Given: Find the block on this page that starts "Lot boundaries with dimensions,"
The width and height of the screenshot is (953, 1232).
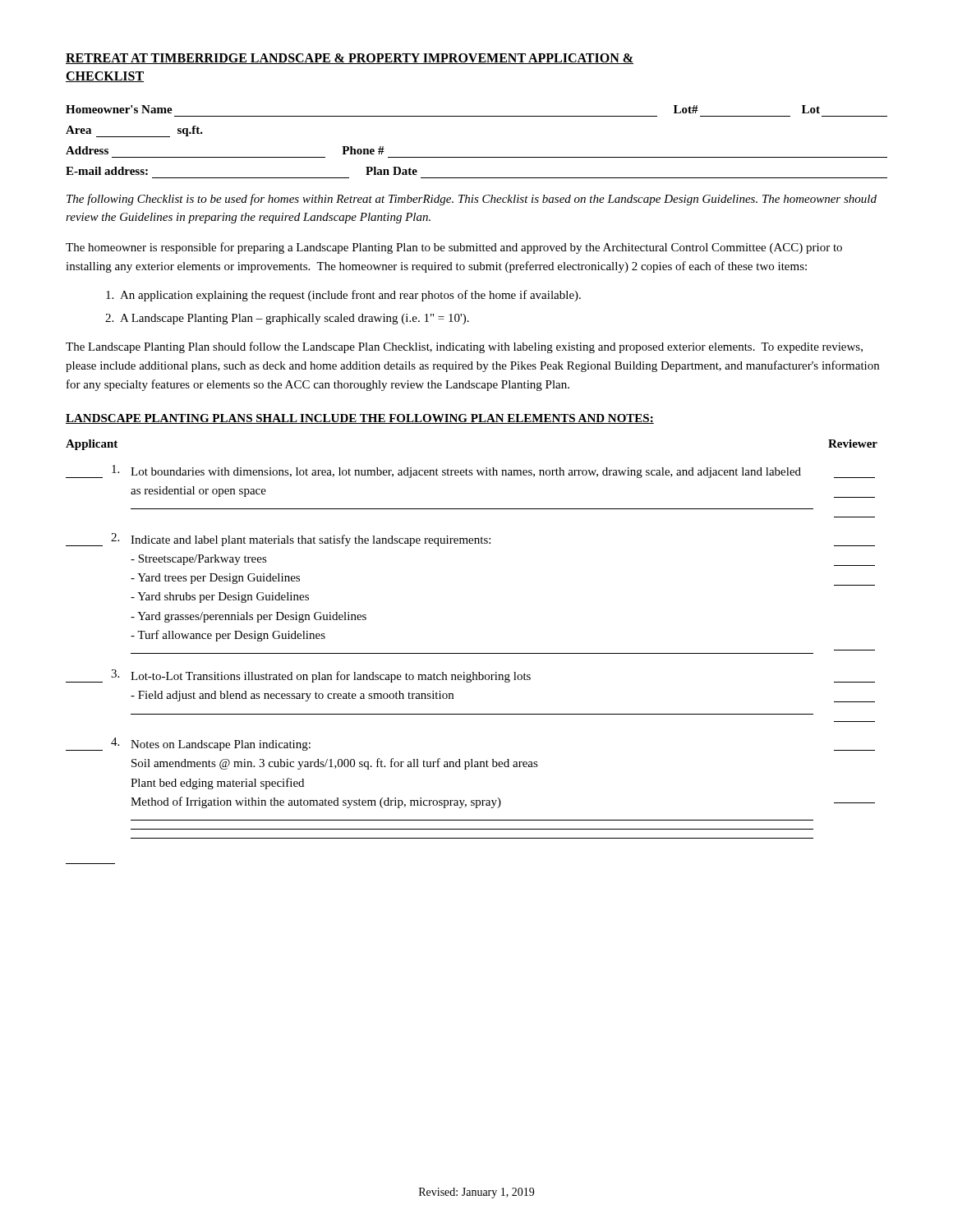Looking at the screenshot, I should pyautogui.click(x=470, y=471).
